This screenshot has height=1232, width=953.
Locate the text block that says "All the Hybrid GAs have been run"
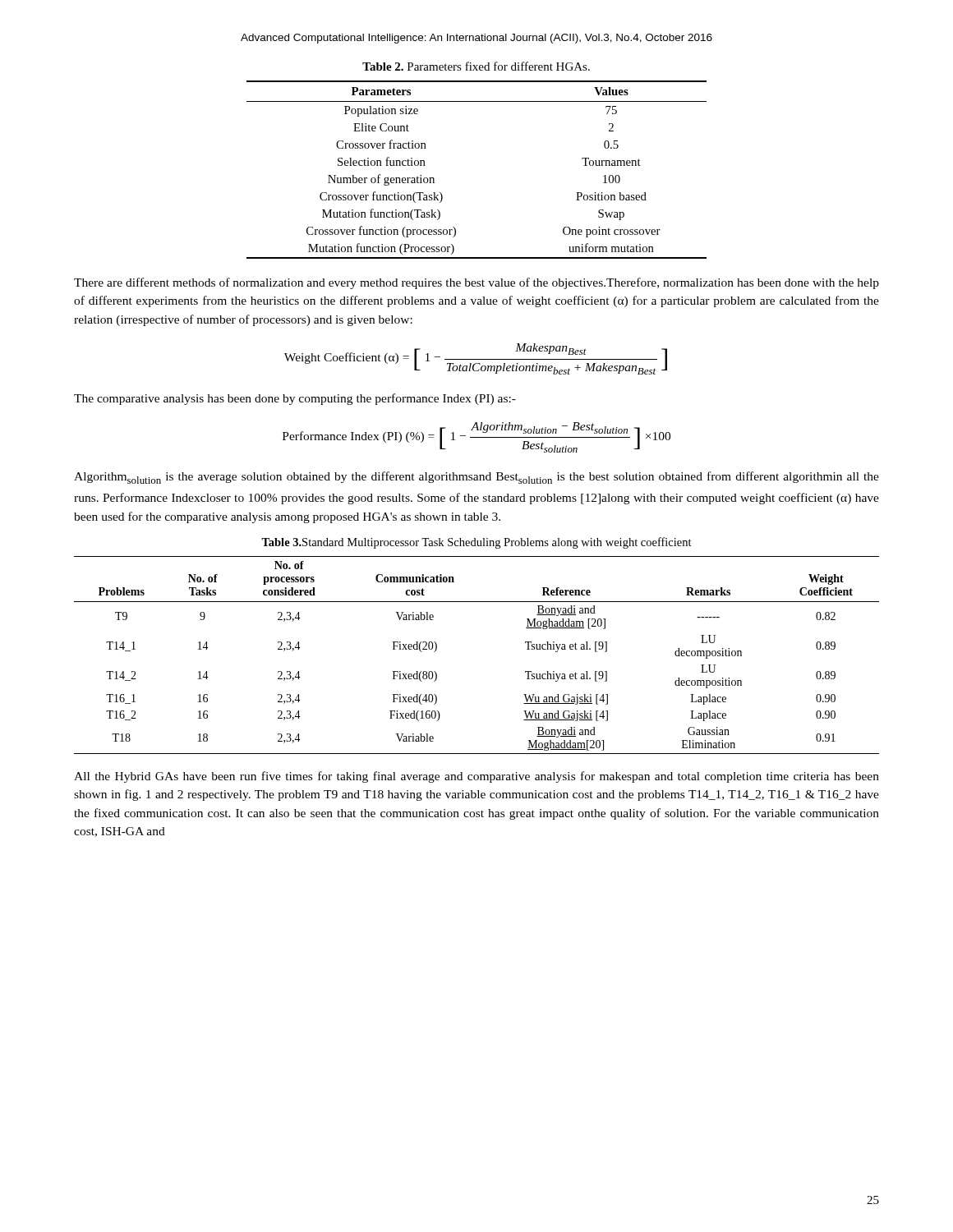click(x=476, y=803)
